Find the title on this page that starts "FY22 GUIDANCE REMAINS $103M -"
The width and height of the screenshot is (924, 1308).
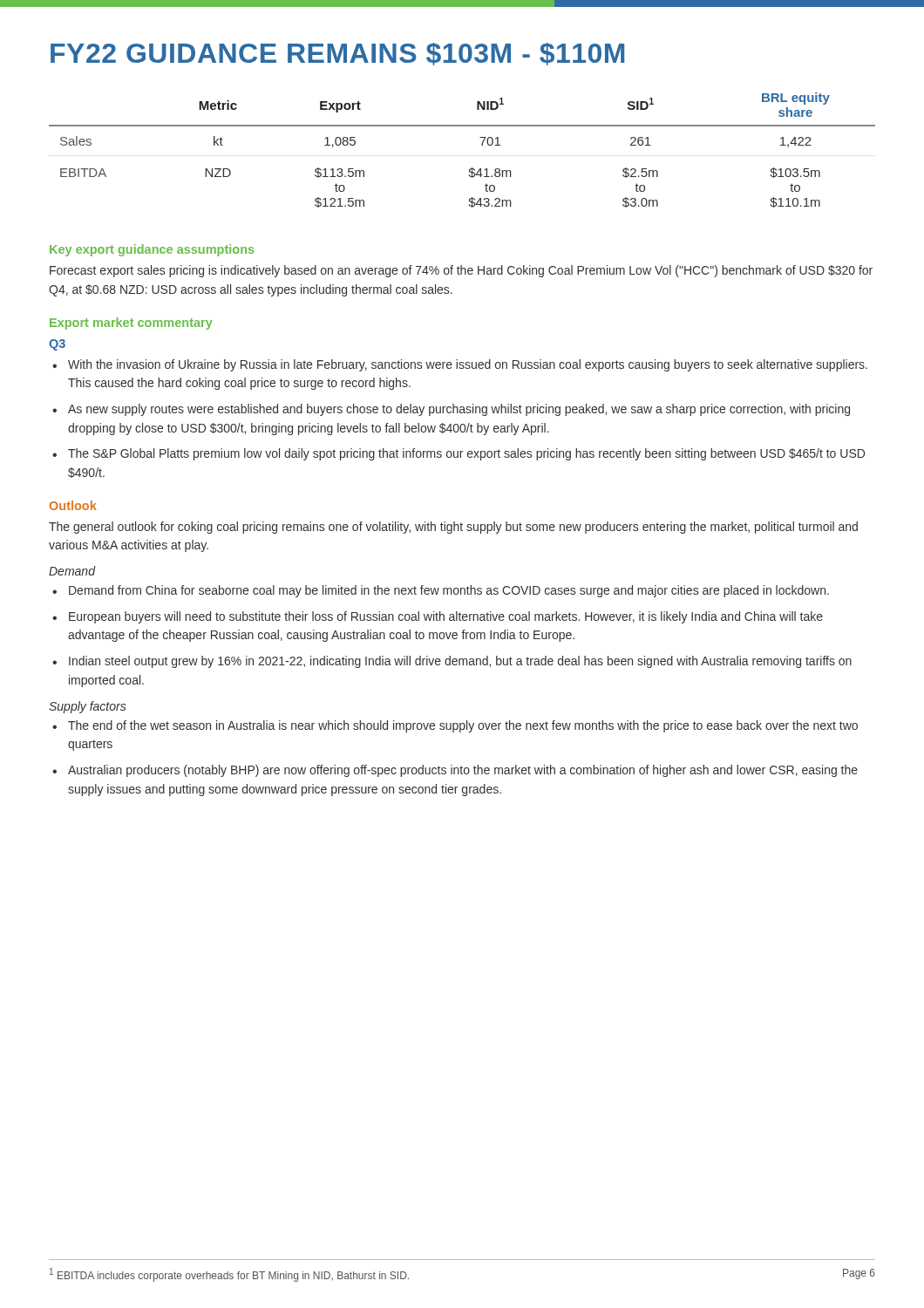pyautogui.click(x=462, y=54)
